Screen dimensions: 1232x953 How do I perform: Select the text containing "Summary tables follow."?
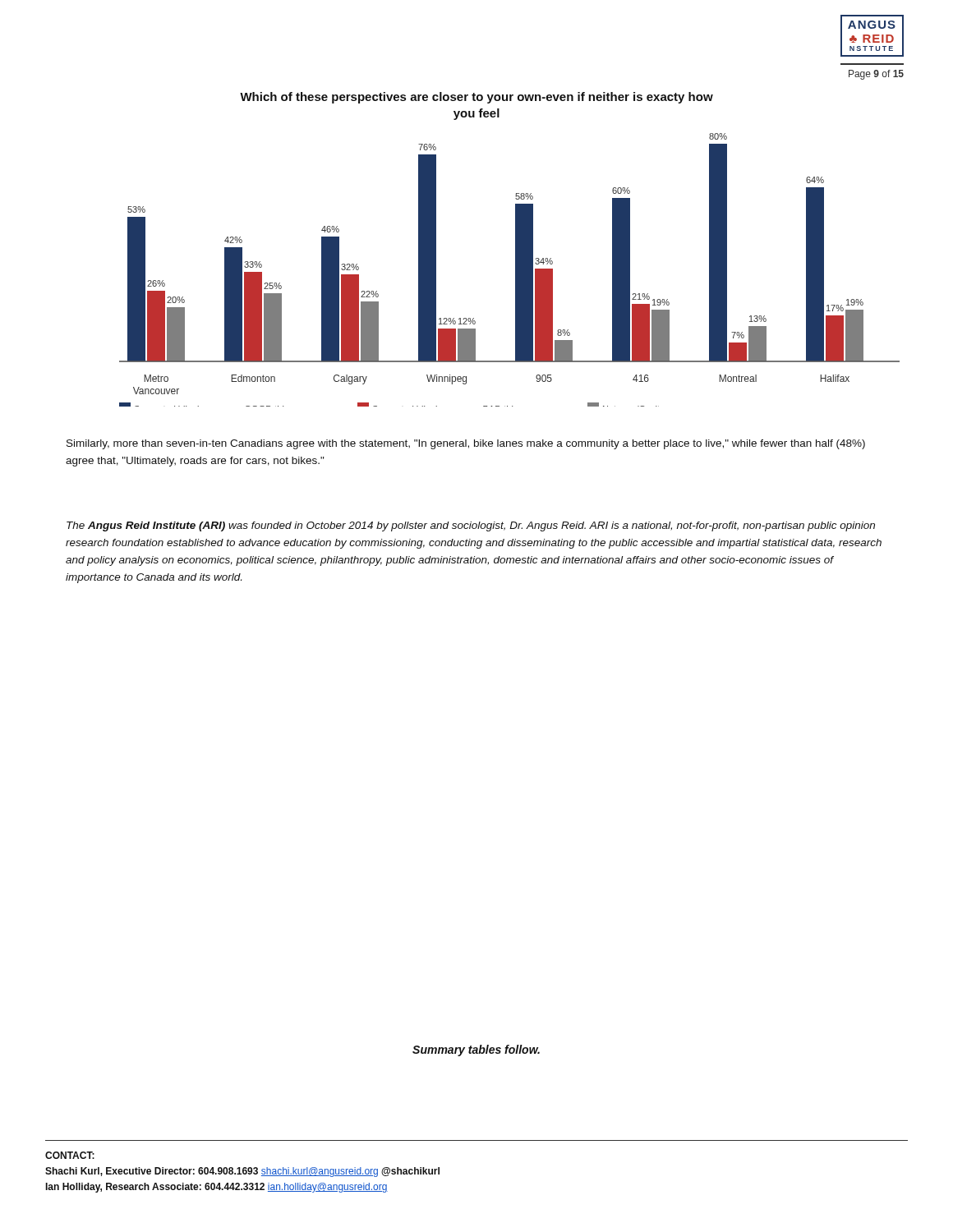point(476,1050)
